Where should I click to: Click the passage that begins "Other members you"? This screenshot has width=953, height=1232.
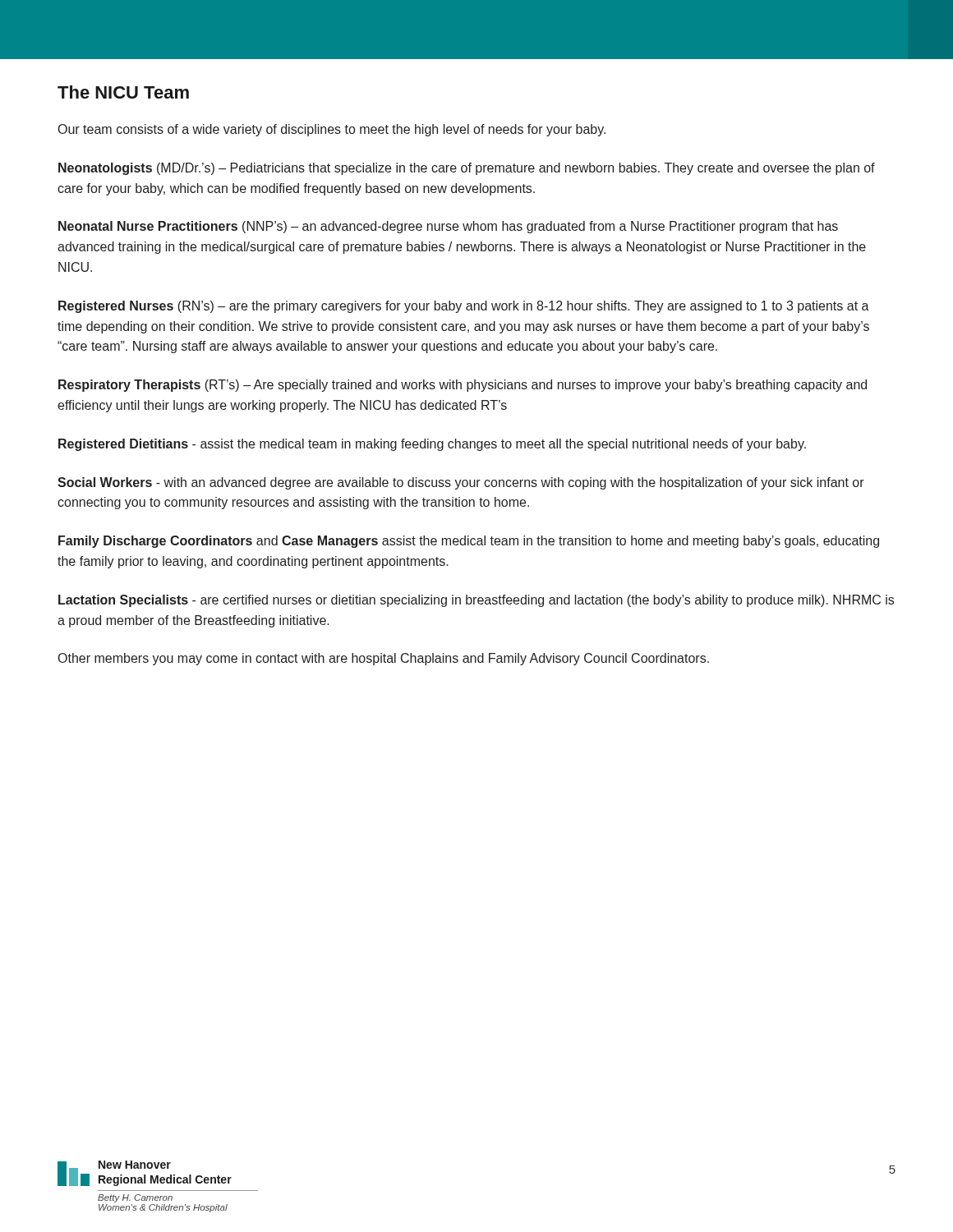click(384, 659)
